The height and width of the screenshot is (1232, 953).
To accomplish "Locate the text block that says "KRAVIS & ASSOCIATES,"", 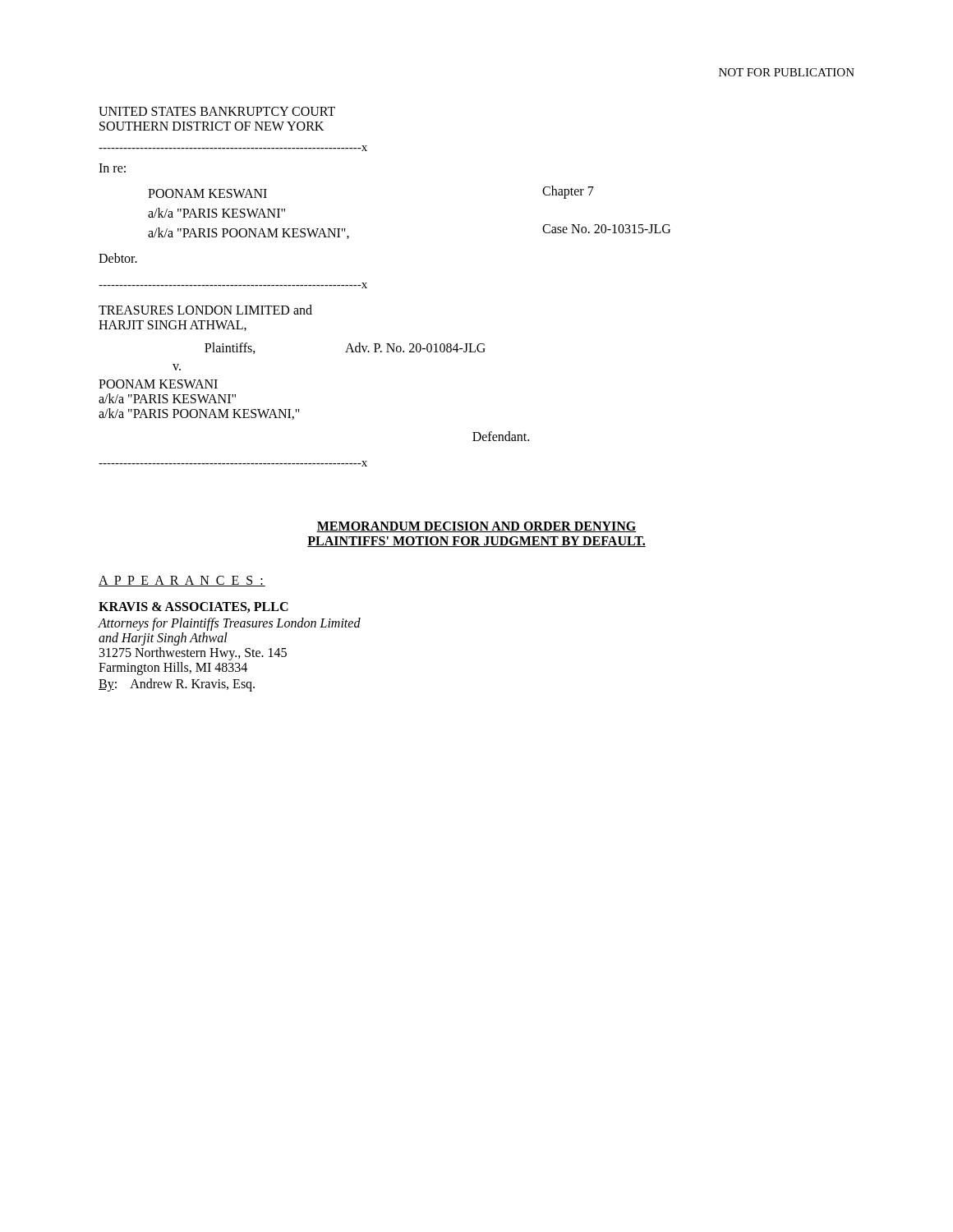I will tap(193, 607).
